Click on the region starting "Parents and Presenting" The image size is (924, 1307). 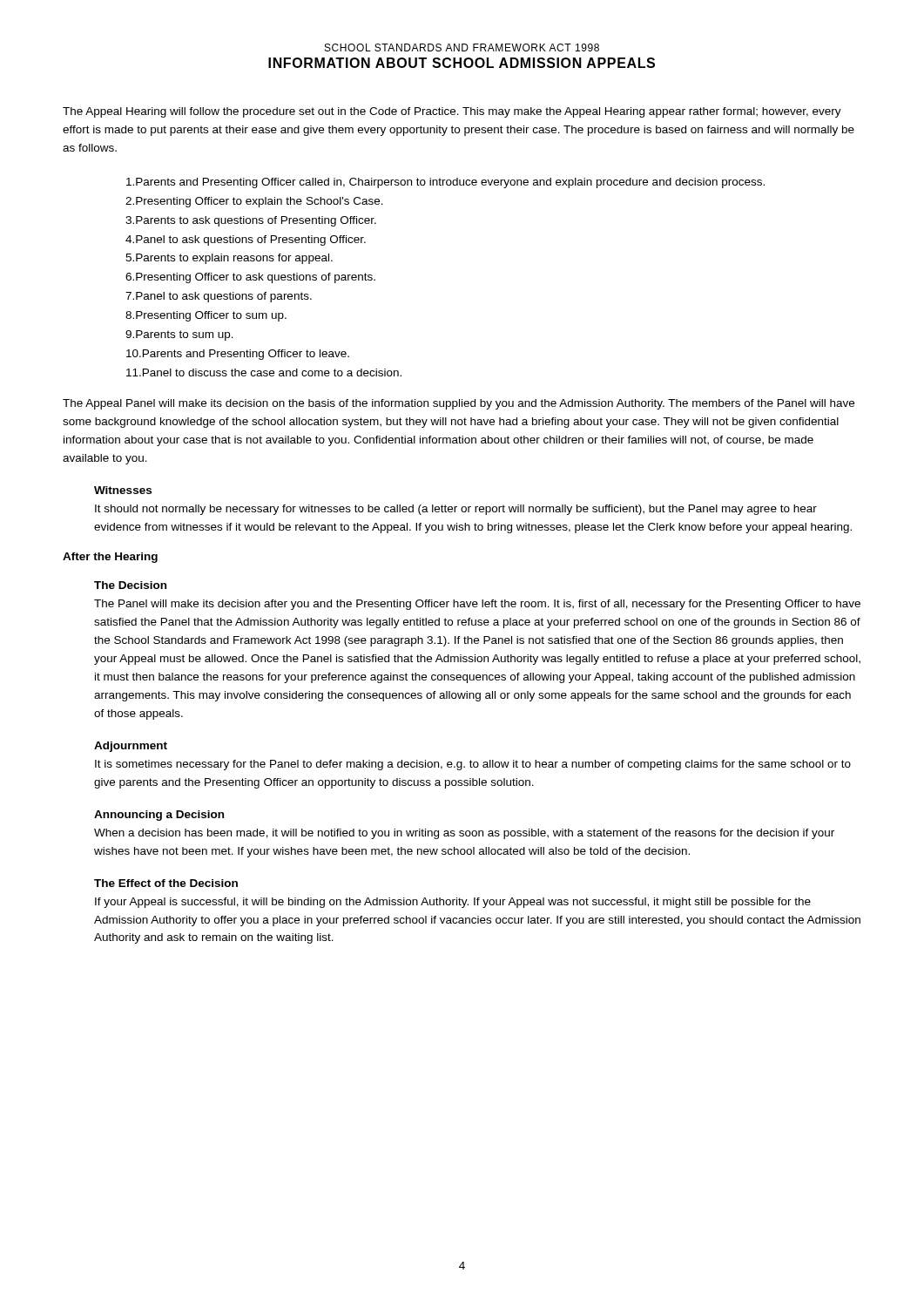pos(462,182)
